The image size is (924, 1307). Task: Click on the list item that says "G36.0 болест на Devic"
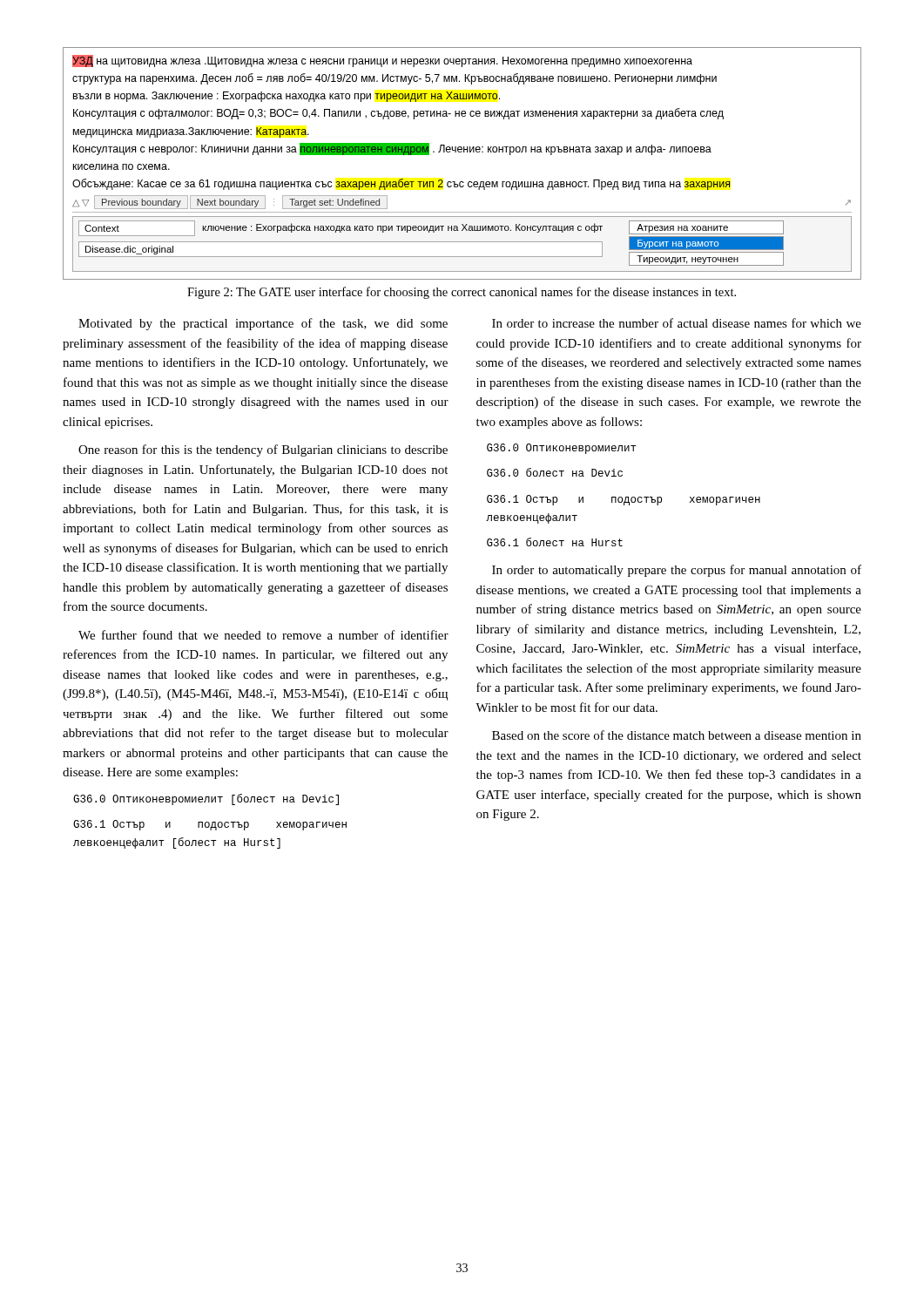click(555, 472)
